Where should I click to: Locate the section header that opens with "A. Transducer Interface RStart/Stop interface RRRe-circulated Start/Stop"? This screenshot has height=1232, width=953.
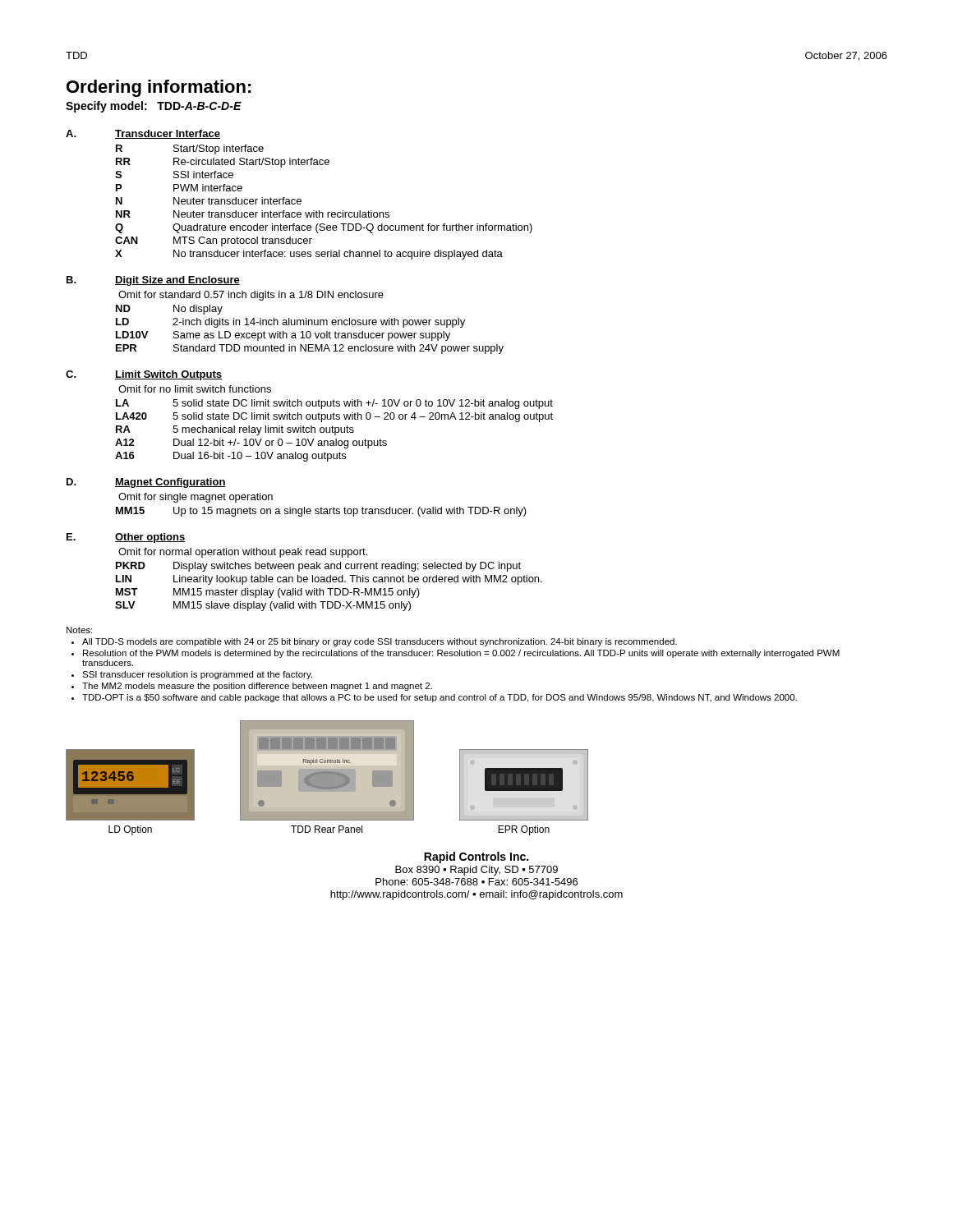(143, 134)
